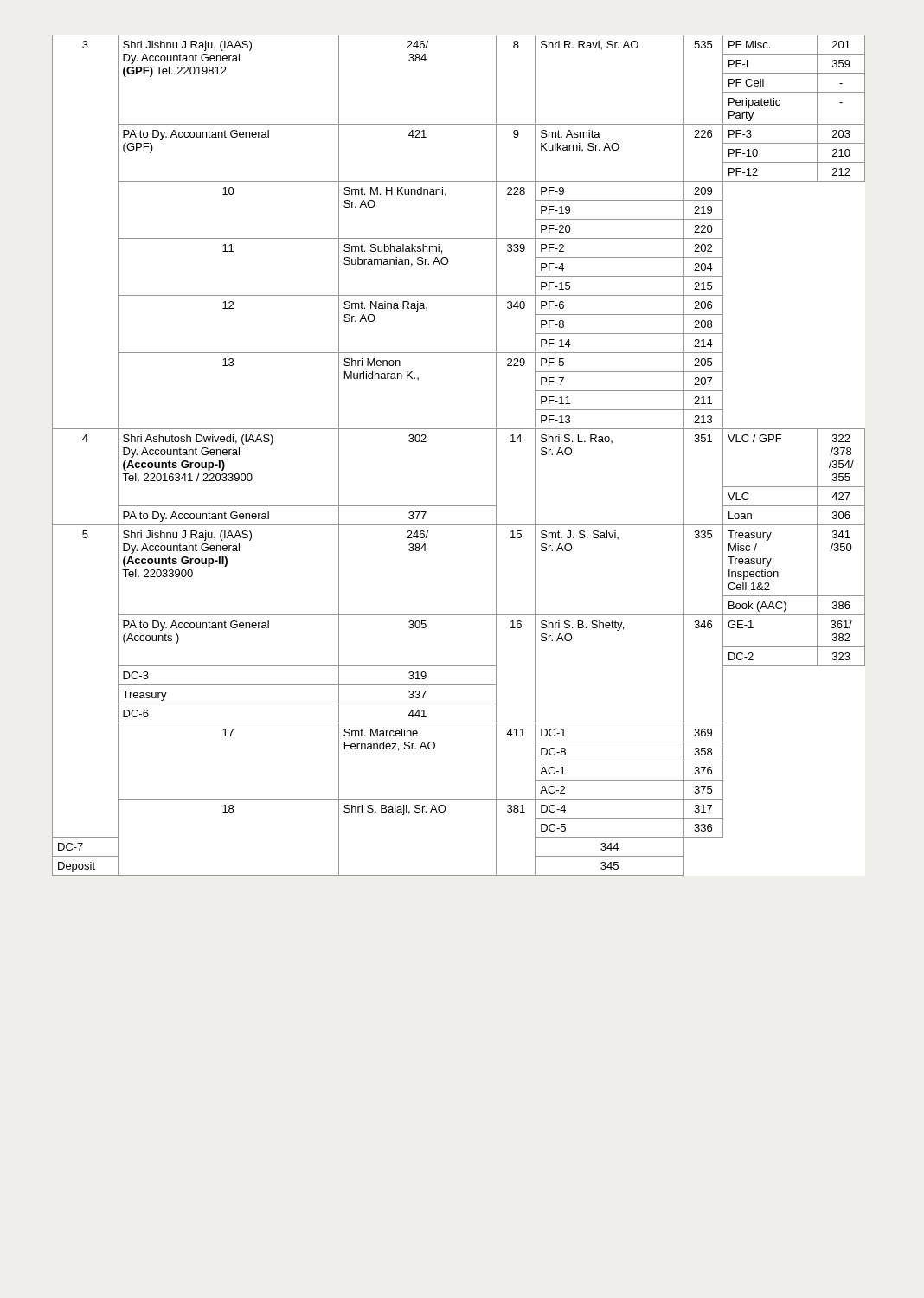This screenshot has height=1298, width=924.
Task: Find the table
Action: click(459, 455)
